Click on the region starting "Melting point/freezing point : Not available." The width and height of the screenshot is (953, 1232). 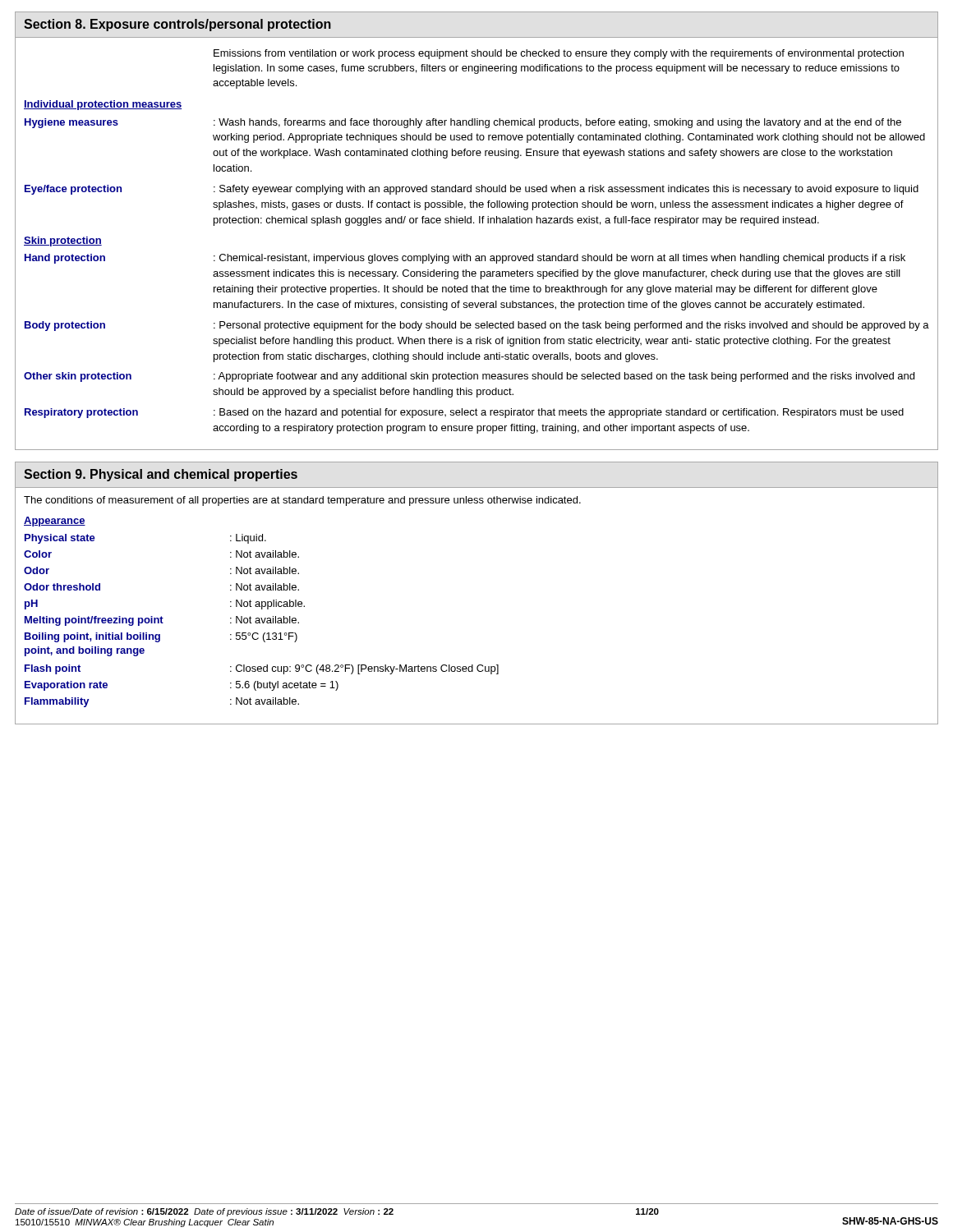point(162,621)
